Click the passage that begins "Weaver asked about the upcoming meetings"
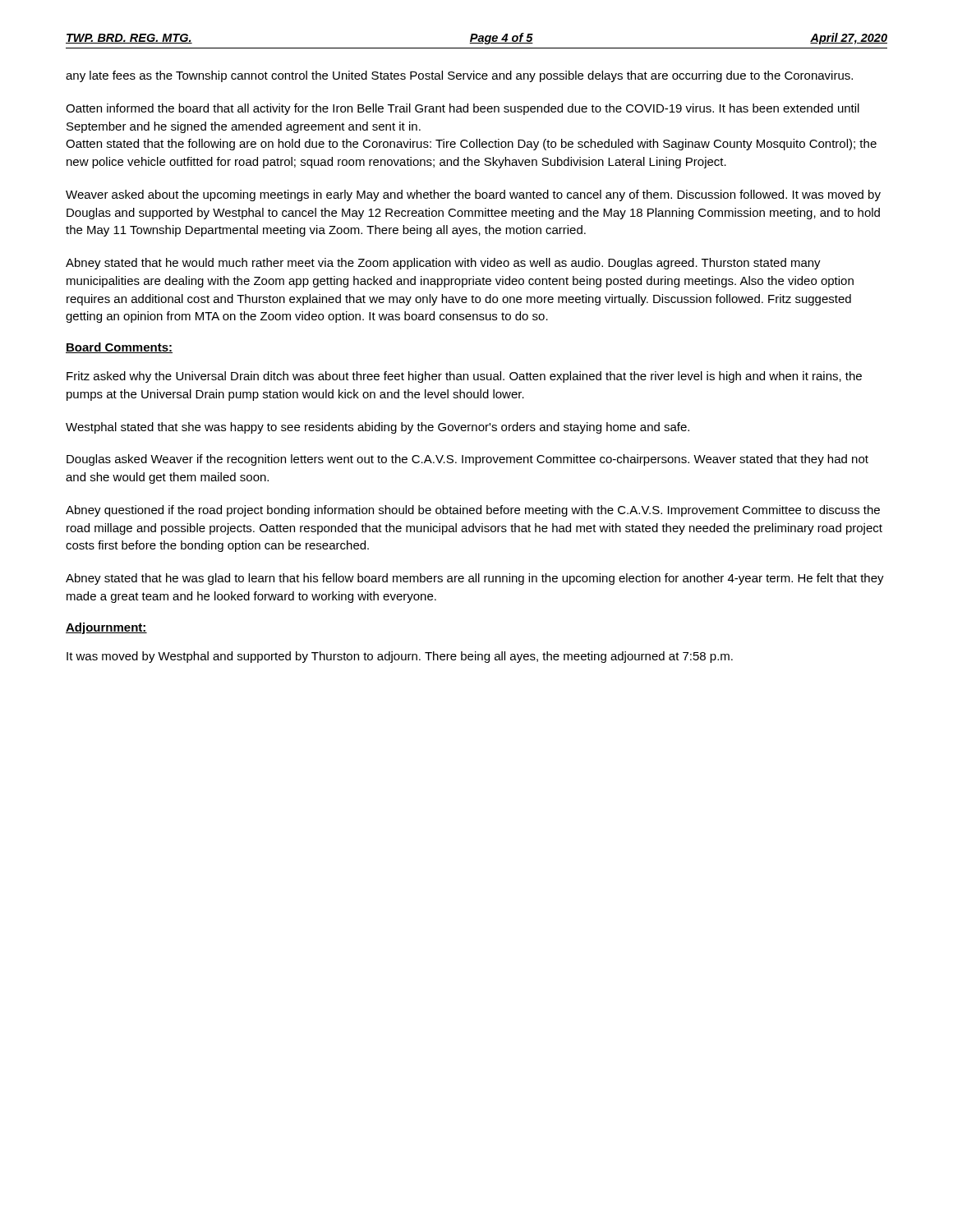This screenshot has height=1232, width=953. pos(473,212)
